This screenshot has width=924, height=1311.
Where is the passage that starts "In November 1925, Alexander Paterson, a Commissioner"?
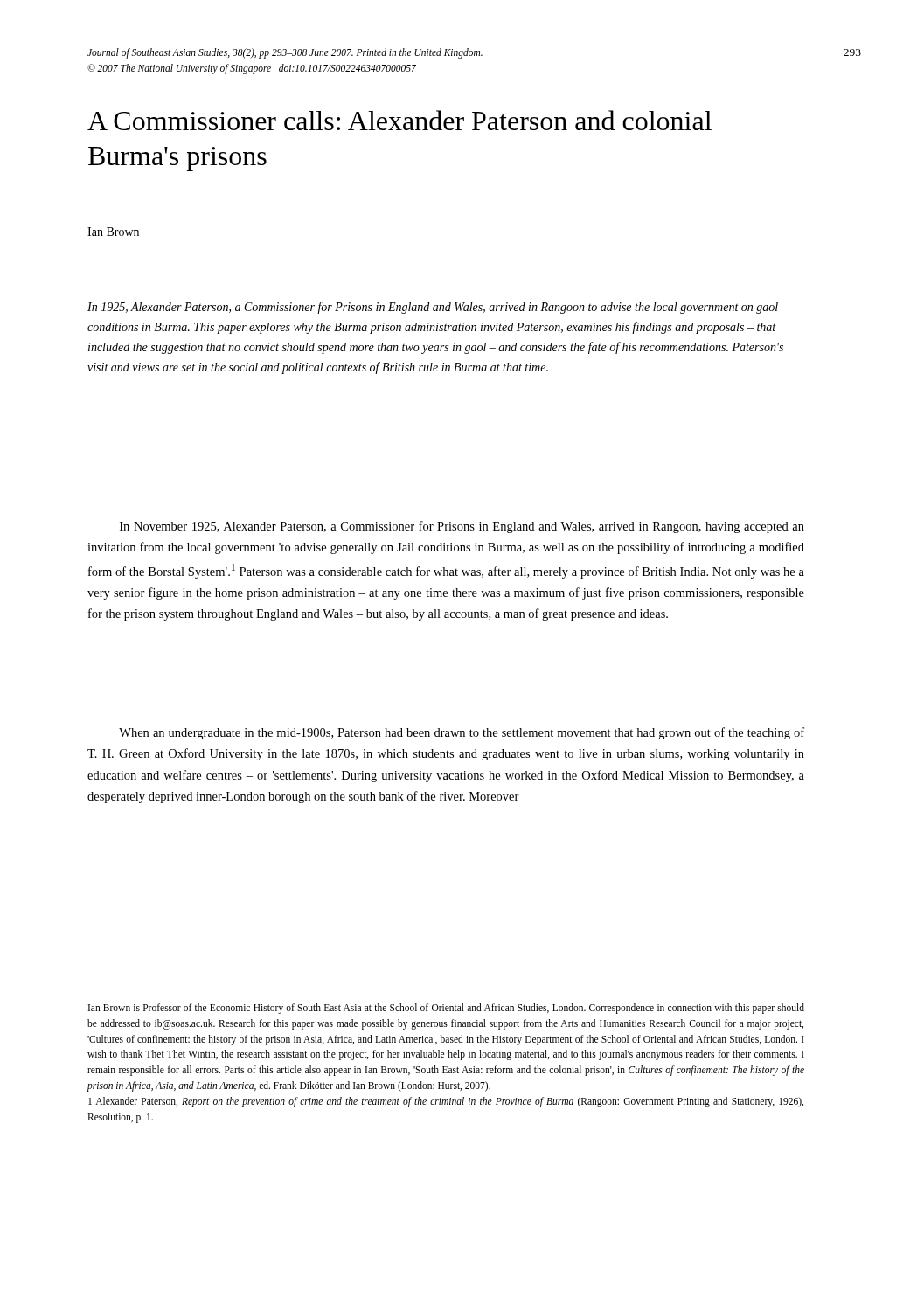(446, 570)
